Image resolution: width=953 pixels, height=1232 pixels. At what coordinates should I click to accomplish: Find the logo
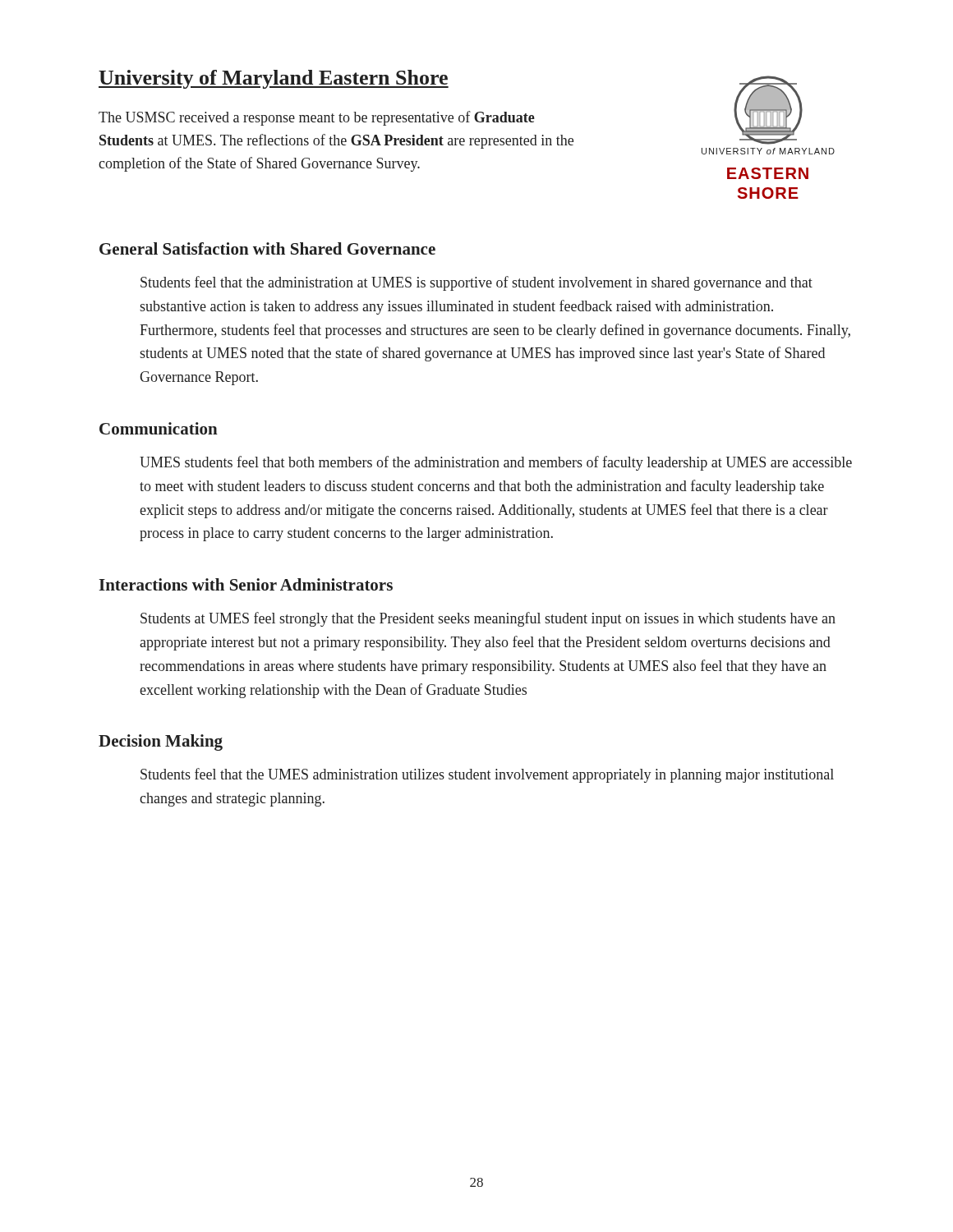pyautogui.click(x=768, y=142)
